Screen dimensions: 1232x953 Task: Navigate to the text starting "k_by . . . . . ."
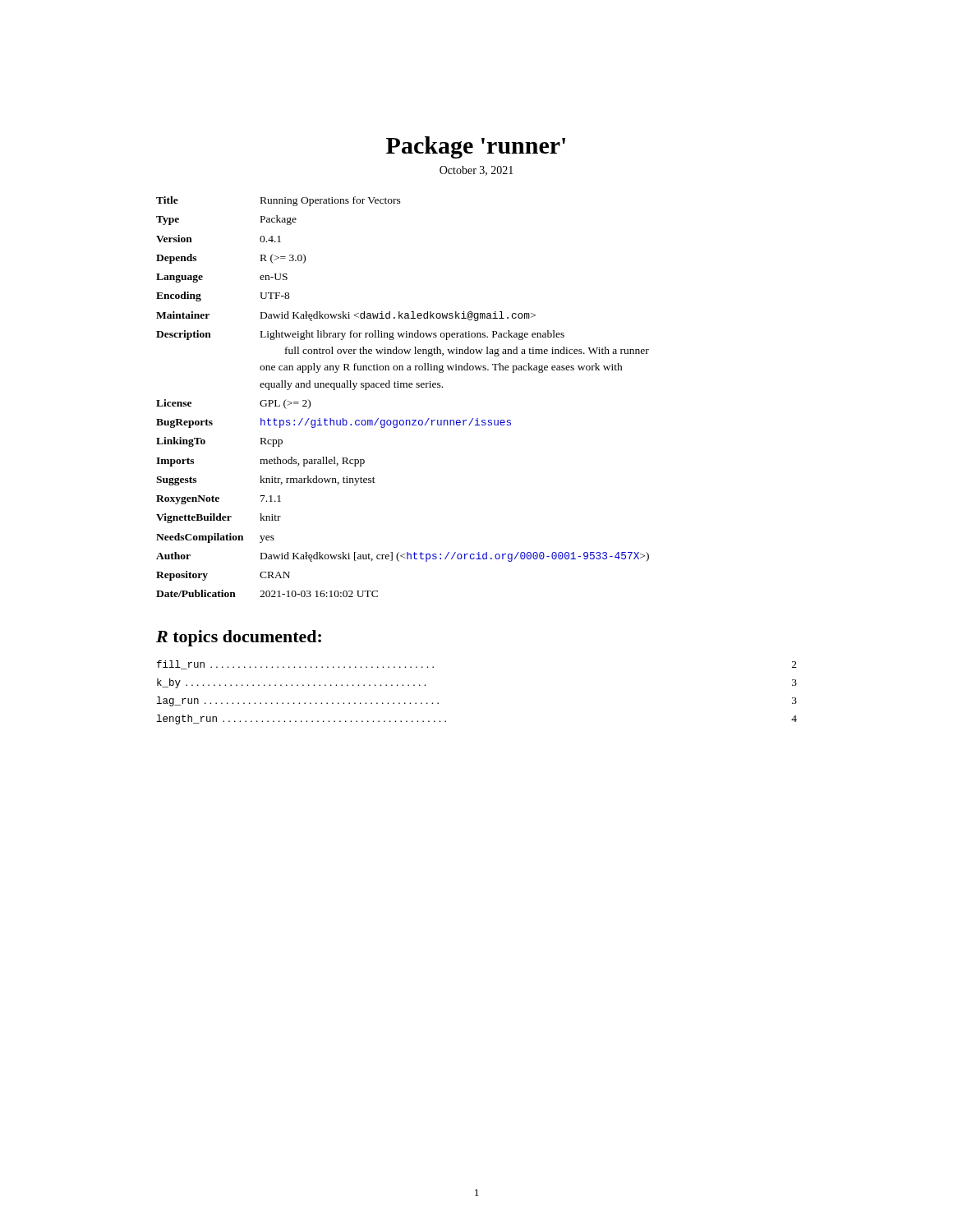pyautogui.click(x=170, y=683)
